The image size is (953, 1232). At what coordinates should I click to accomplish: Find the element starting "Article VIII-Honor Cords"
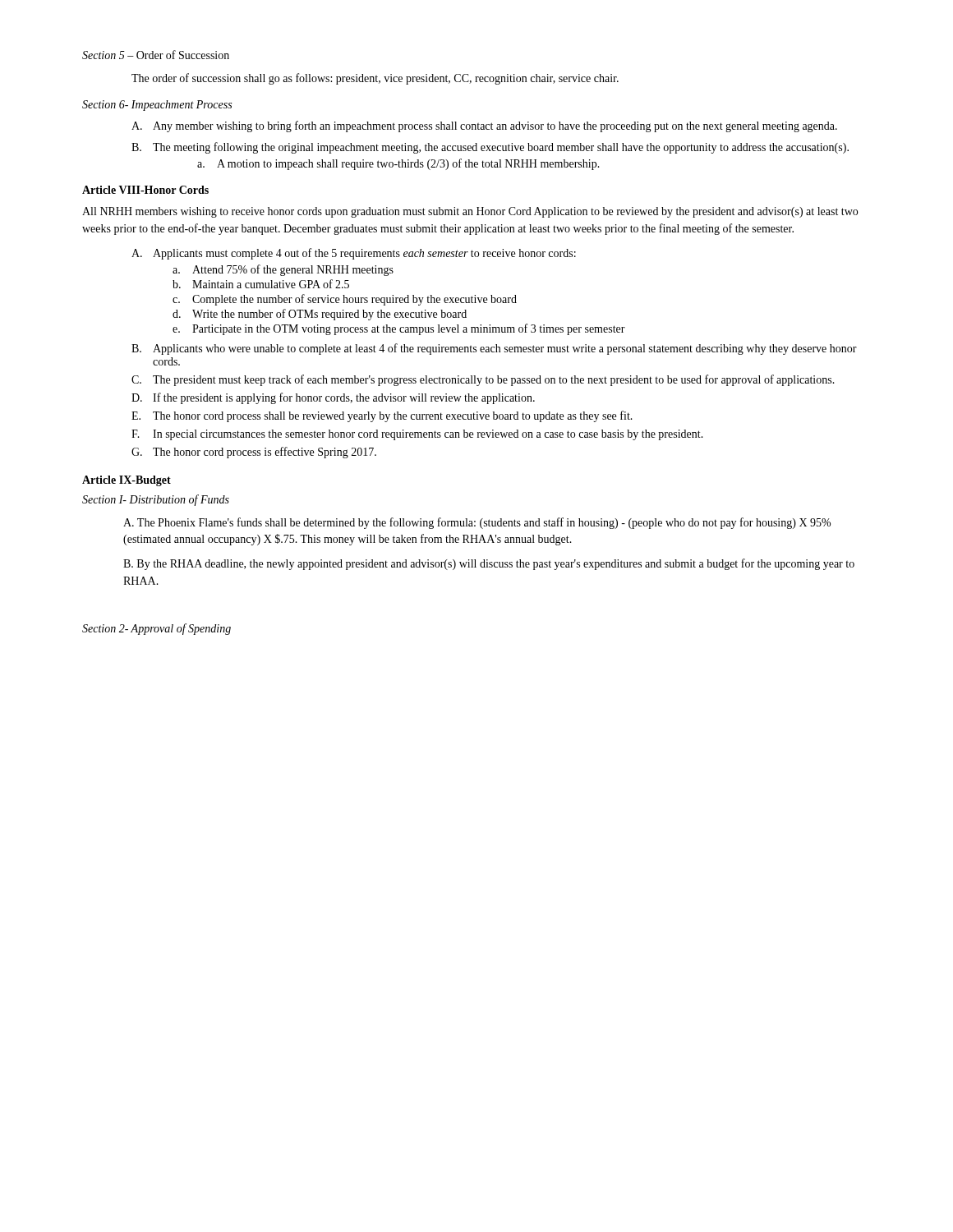pos(146,190)
